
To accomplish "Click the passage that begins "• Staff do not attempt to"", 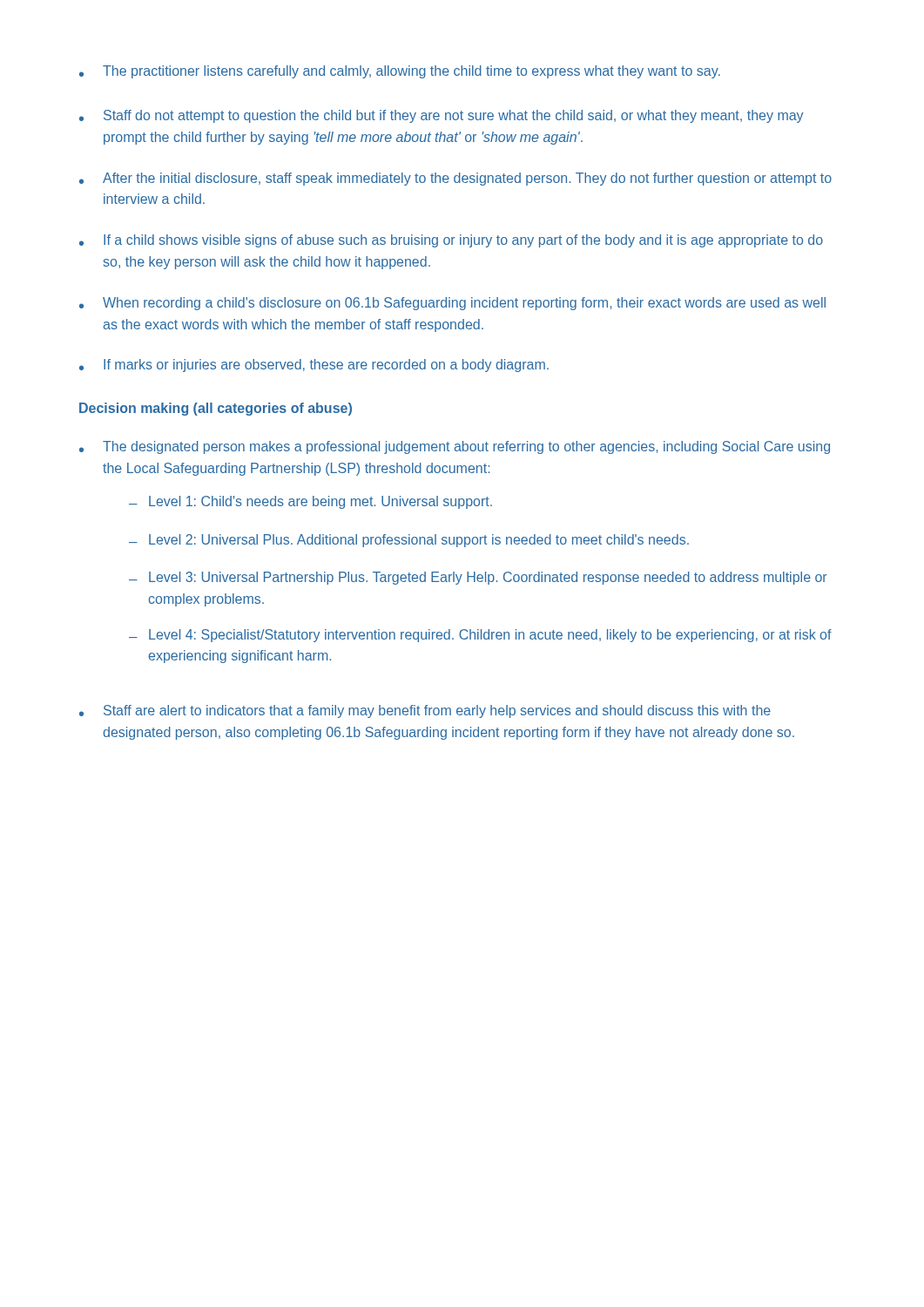I will [458, 127].
